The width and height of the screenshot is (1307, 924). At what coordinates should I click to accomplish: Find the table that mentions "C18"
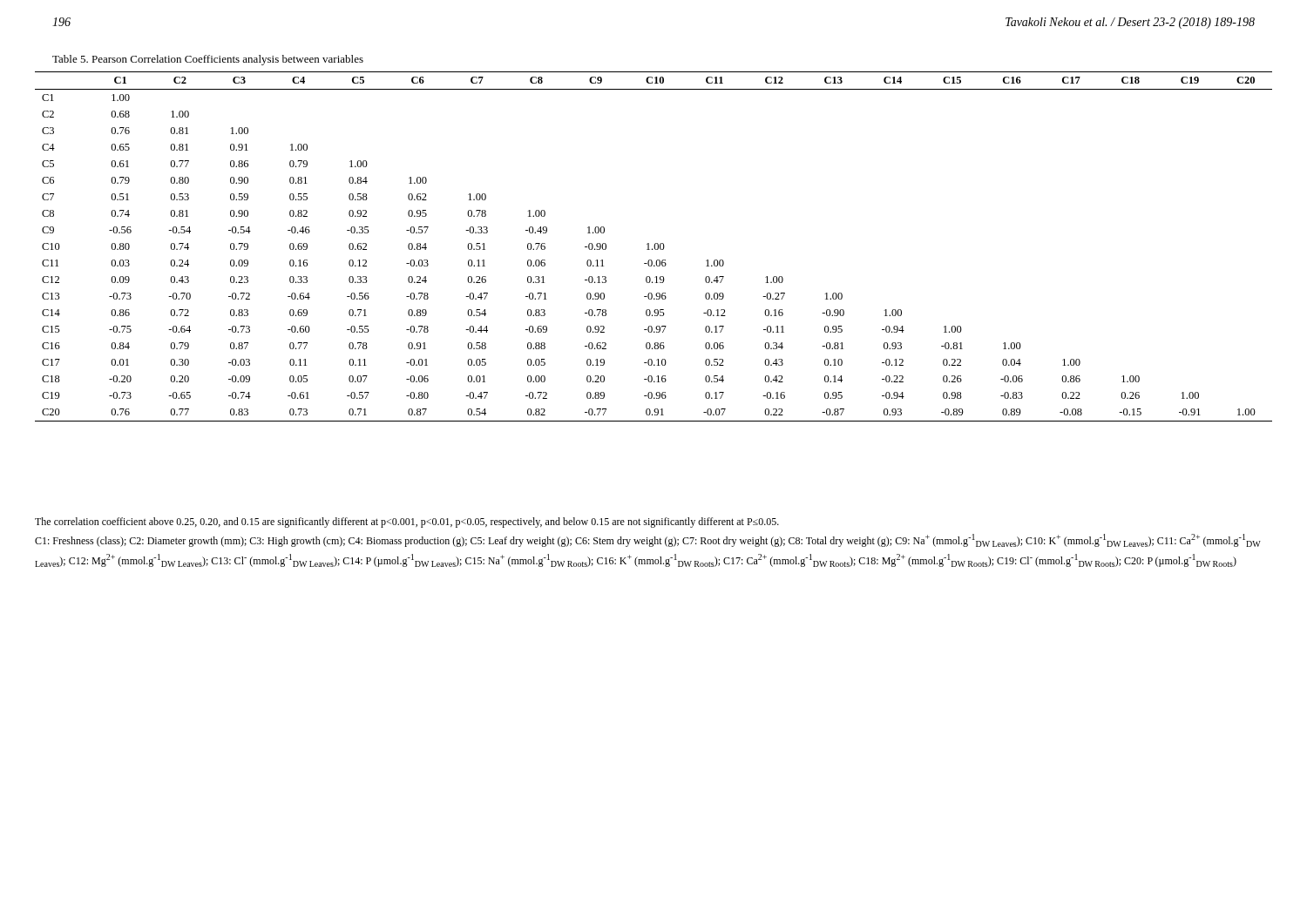pos(654,246)
